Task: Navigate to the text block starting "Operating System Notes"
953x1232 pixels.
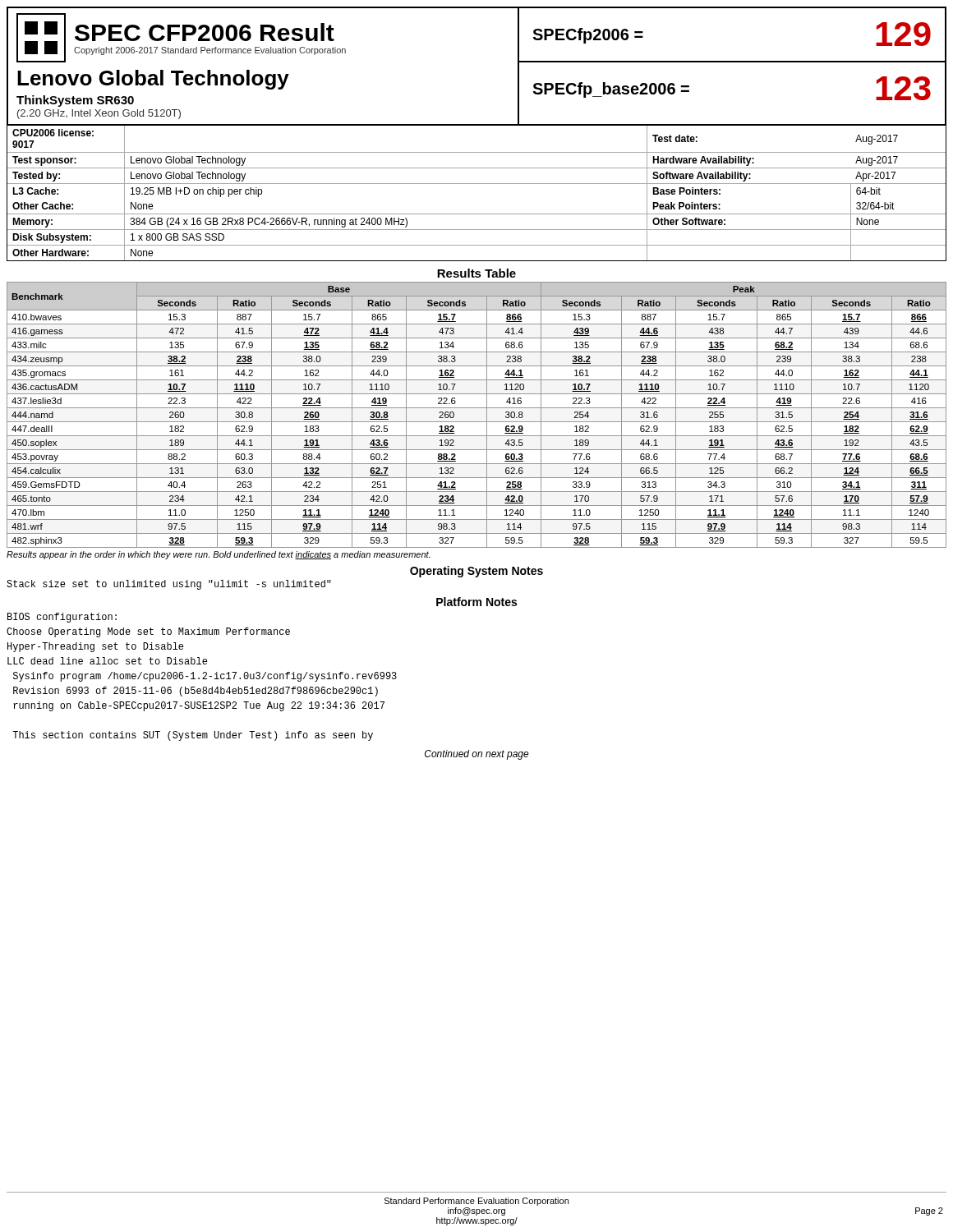Action: (x=476, y=571)
